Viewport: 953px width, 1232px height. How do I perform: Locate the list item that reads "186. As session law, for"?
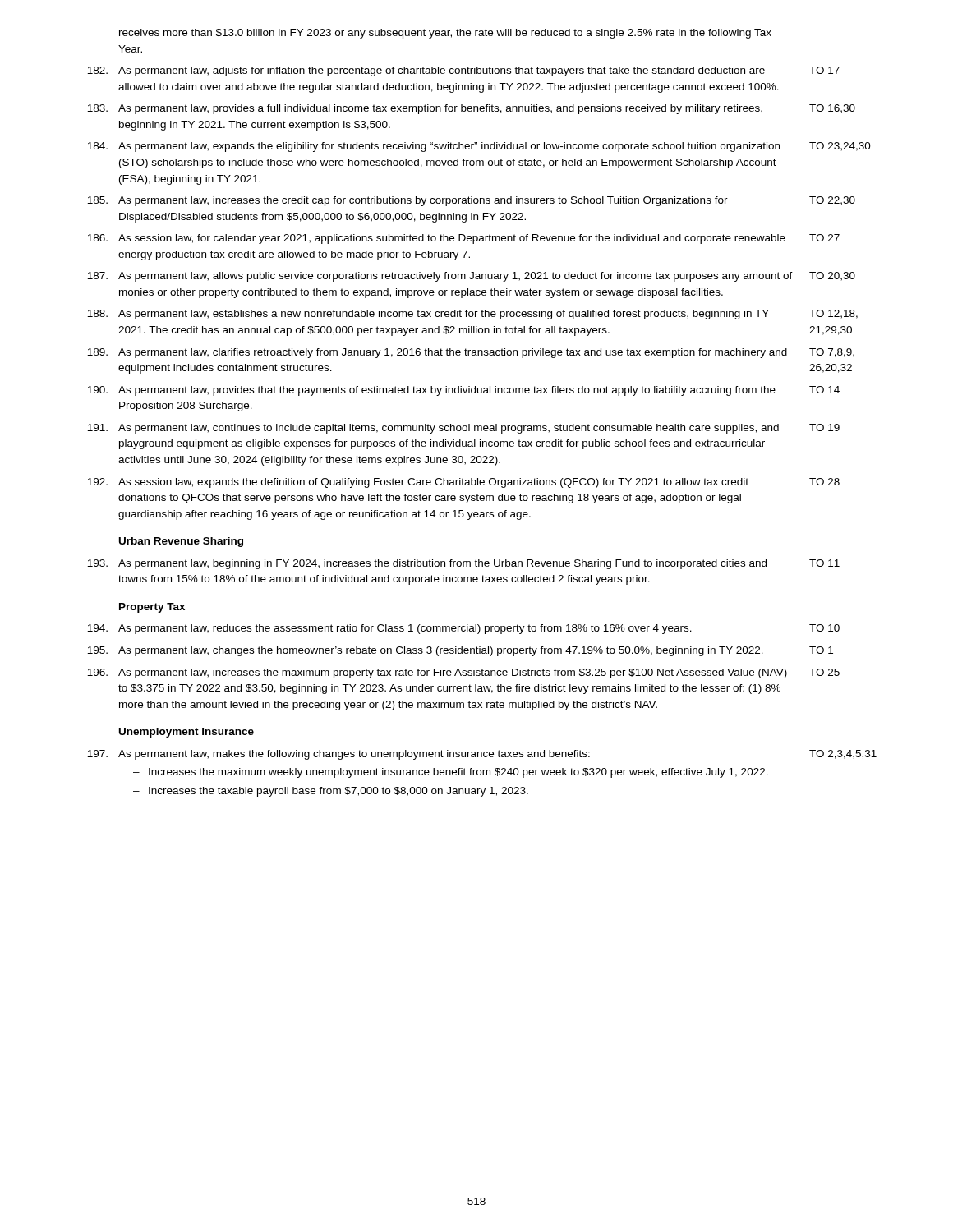click(476, 246)
